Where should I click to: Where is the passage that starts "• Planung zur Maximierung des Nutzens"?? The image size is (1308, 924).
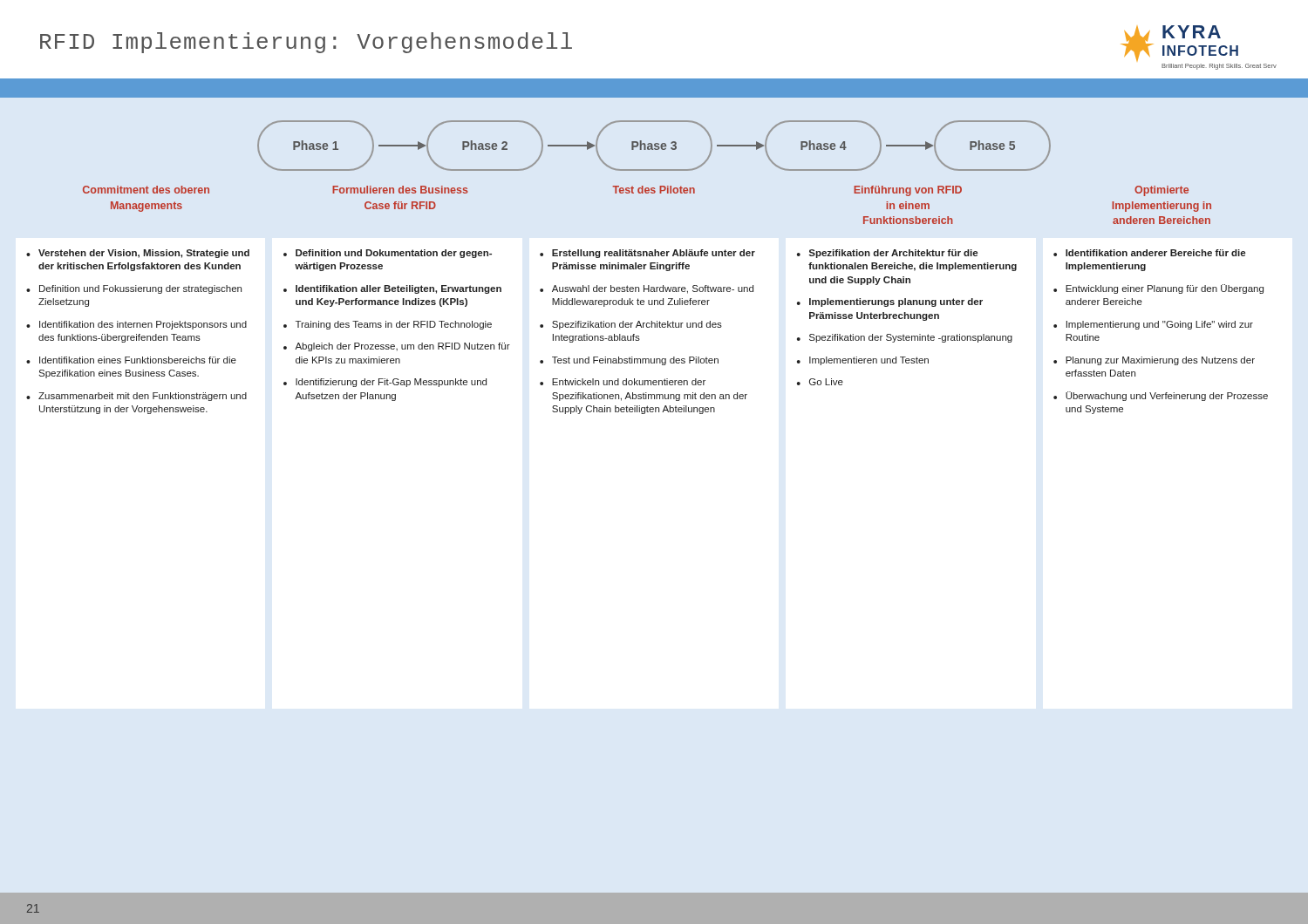pos(1154,366)
